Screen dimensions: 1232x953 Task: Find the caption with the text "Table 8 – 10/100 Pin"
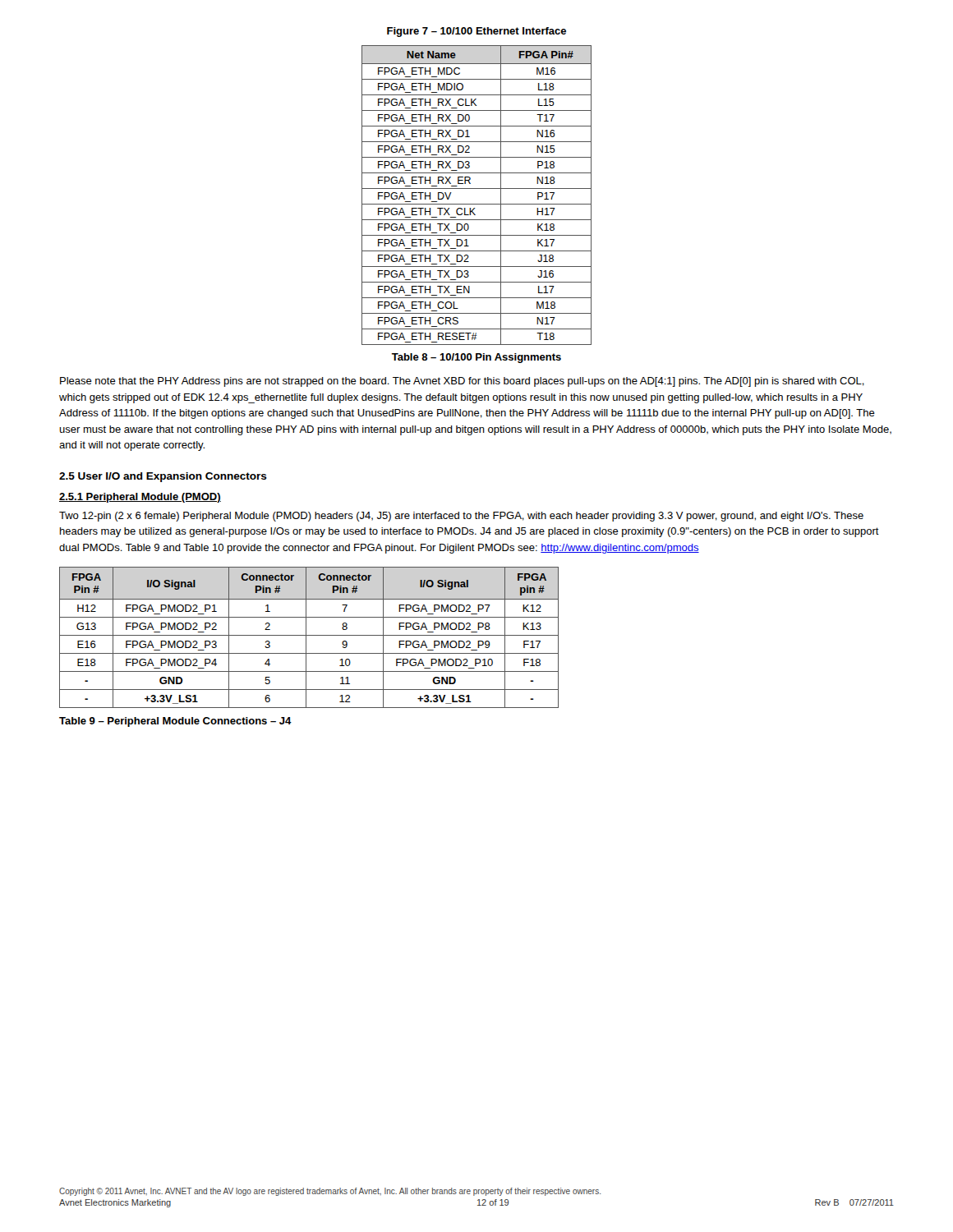click(476, 357)
